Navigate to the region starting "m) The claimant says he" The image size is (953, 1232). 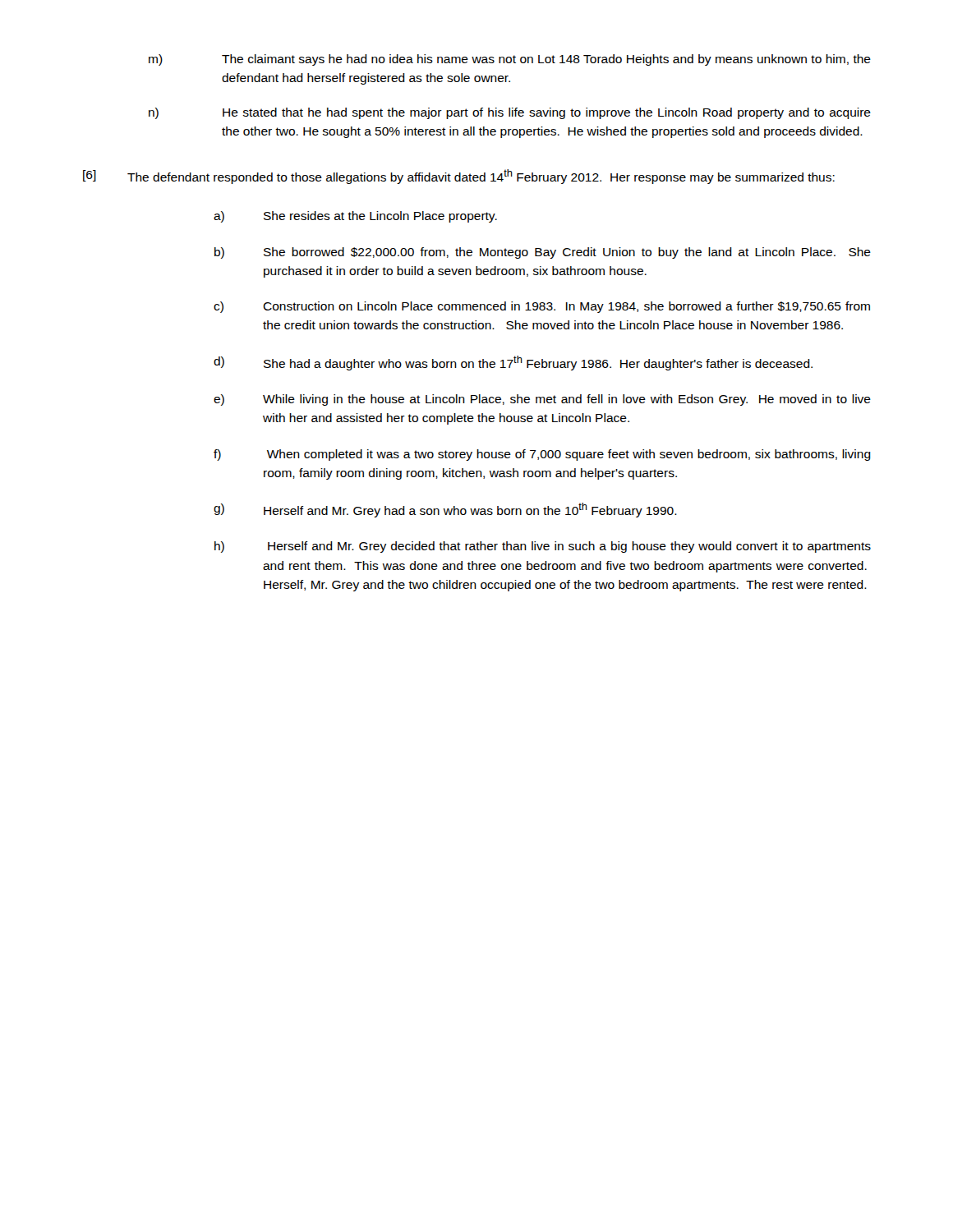point(476,68)
